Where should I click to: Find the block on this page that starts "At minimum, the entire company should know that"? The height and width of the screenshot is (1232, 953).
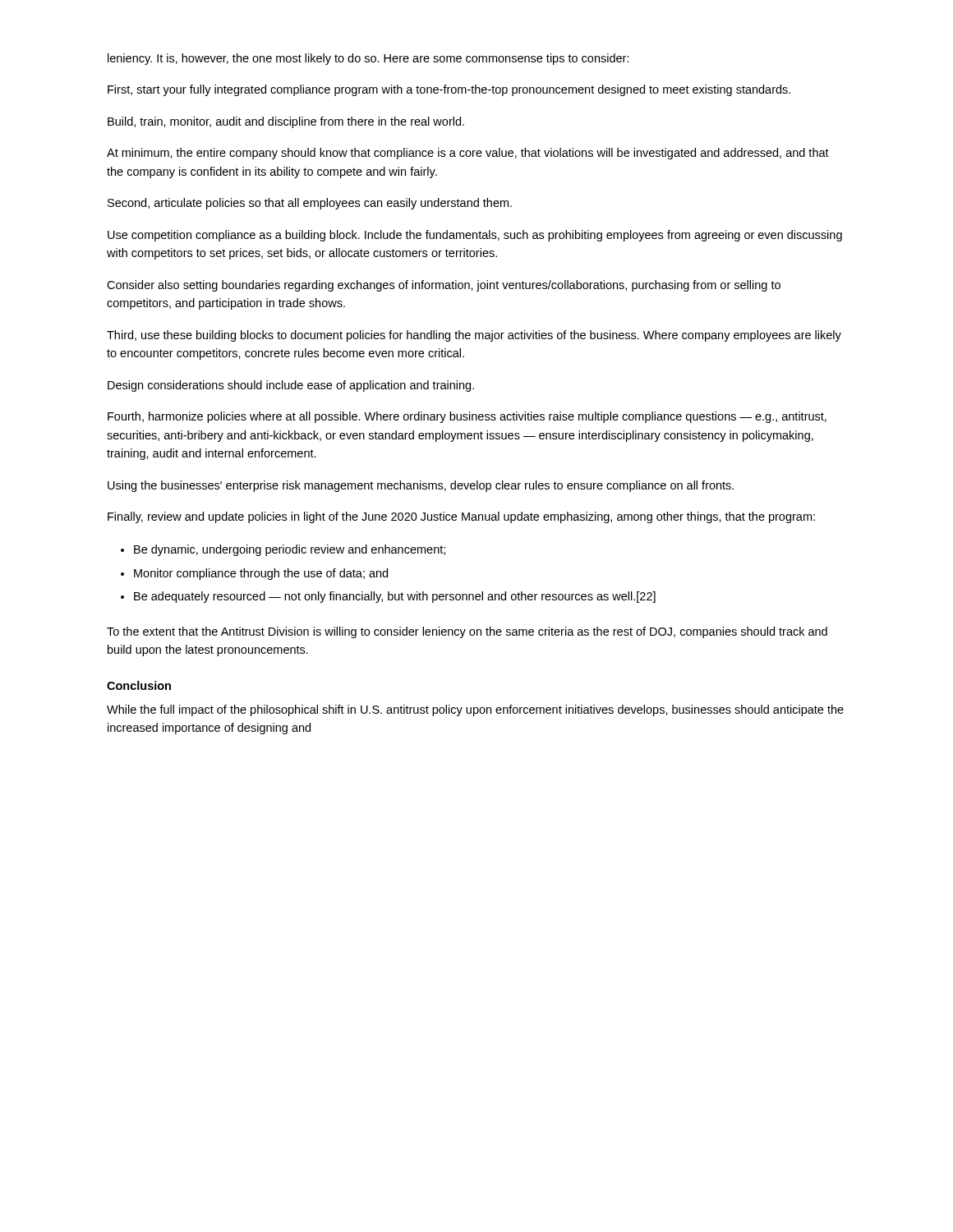point(468,162)
